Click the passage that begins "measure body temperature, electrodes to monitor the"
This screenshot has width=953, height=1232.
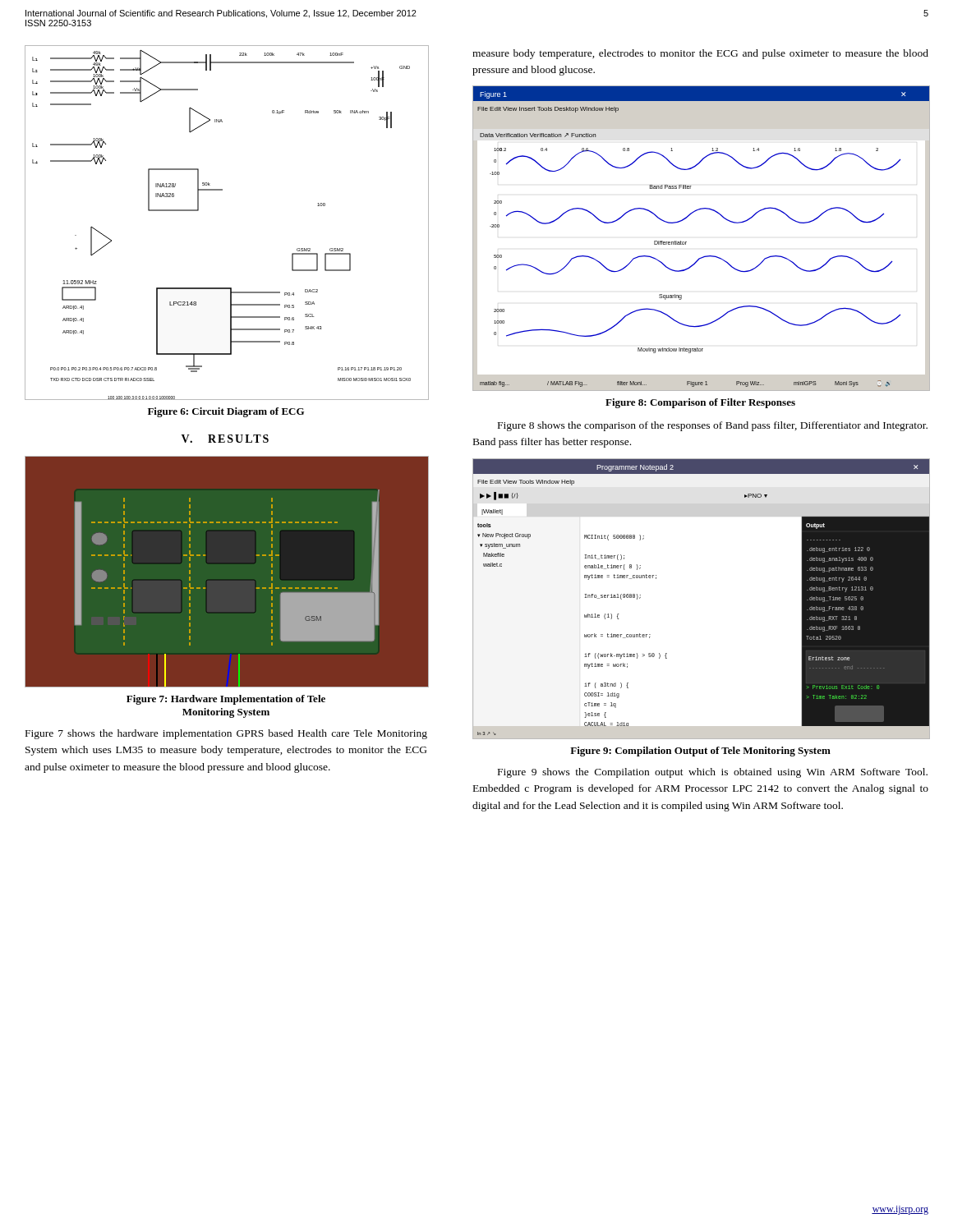click(x=700, y=61)
